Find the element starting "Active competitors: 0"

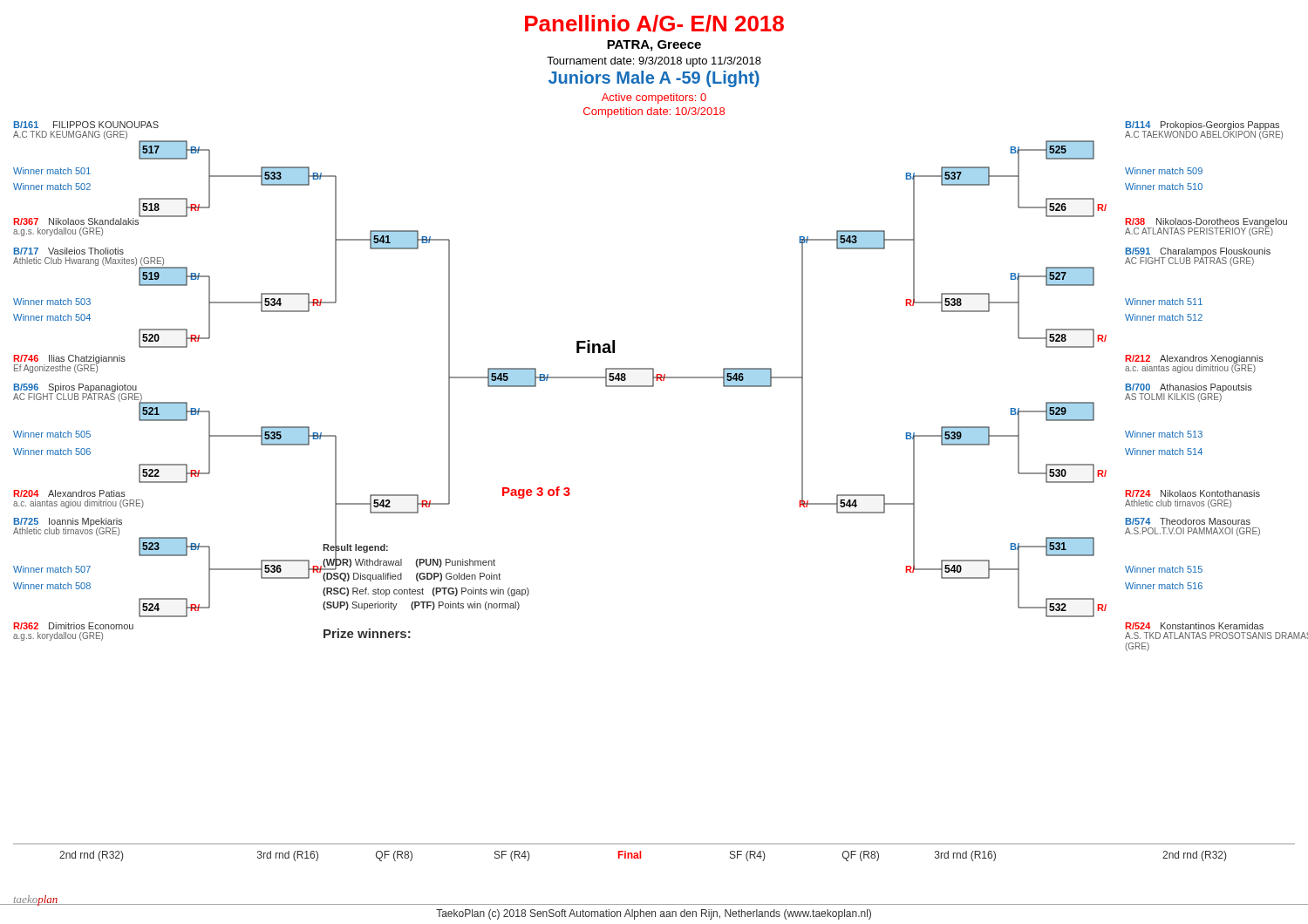click(654, 97)
